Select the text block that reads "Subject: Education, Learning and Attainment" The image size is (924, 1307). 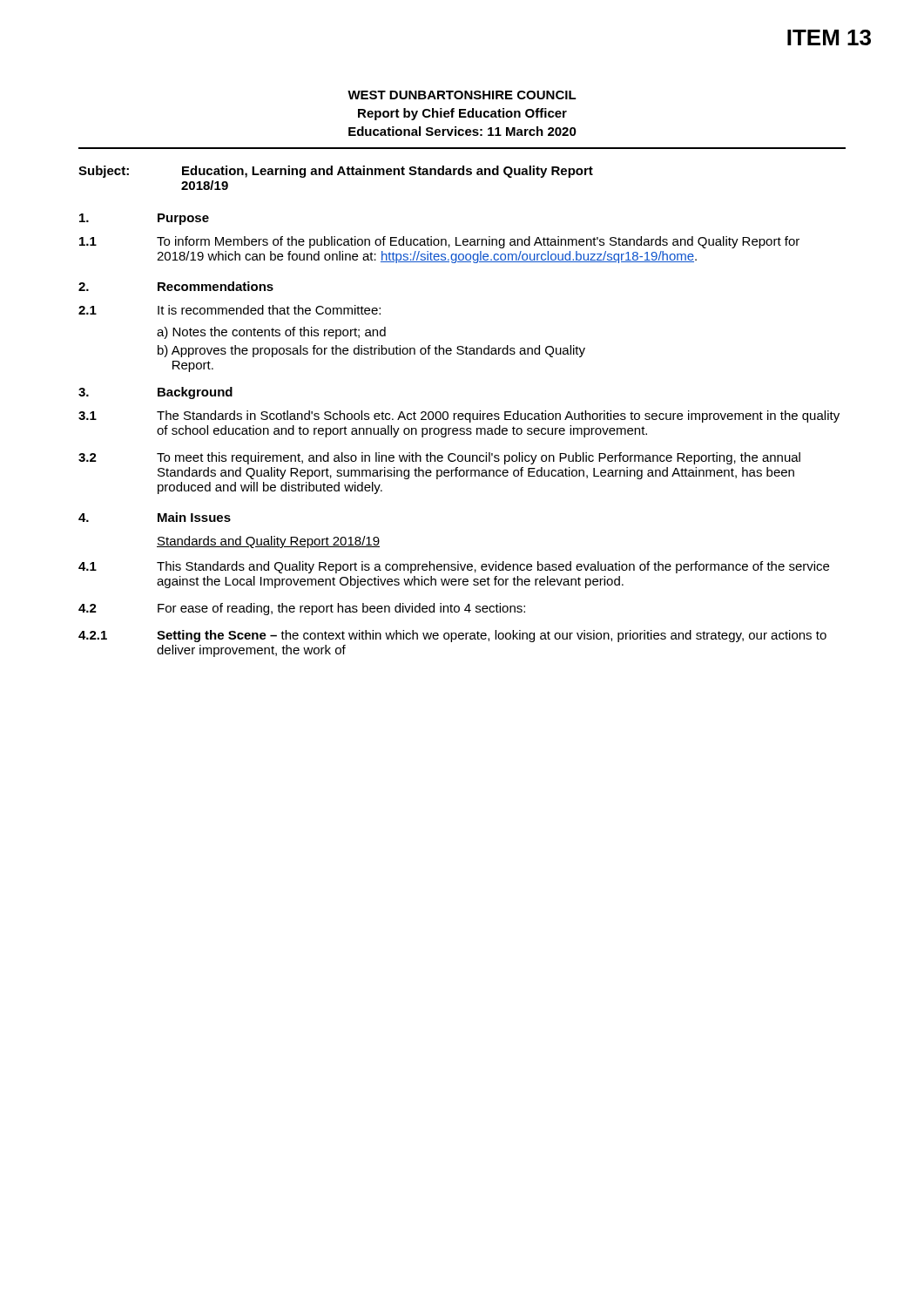(336, 178)
